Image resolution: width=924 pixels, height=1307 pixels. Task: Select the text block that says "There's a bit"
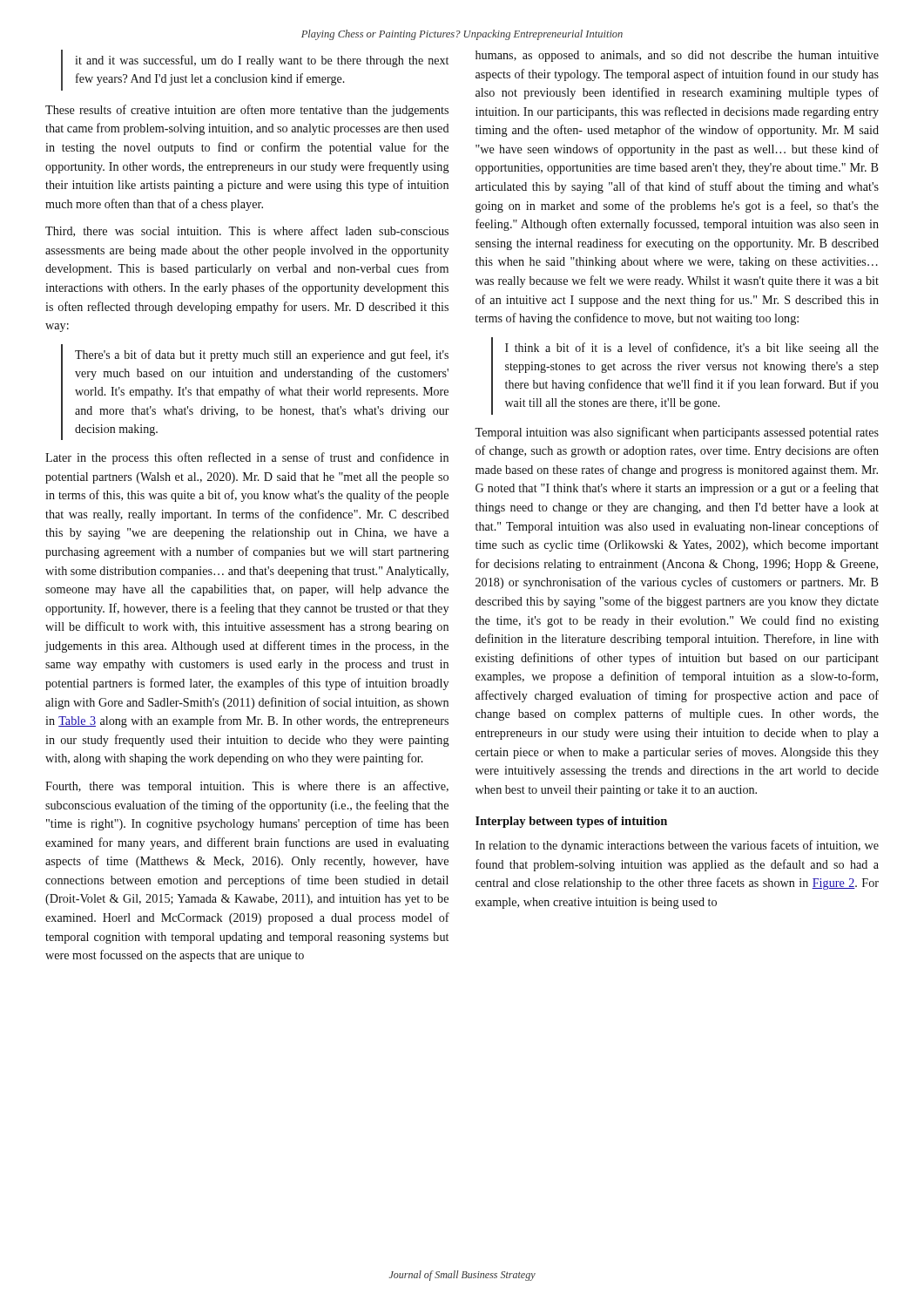click(x=262, y=392)
